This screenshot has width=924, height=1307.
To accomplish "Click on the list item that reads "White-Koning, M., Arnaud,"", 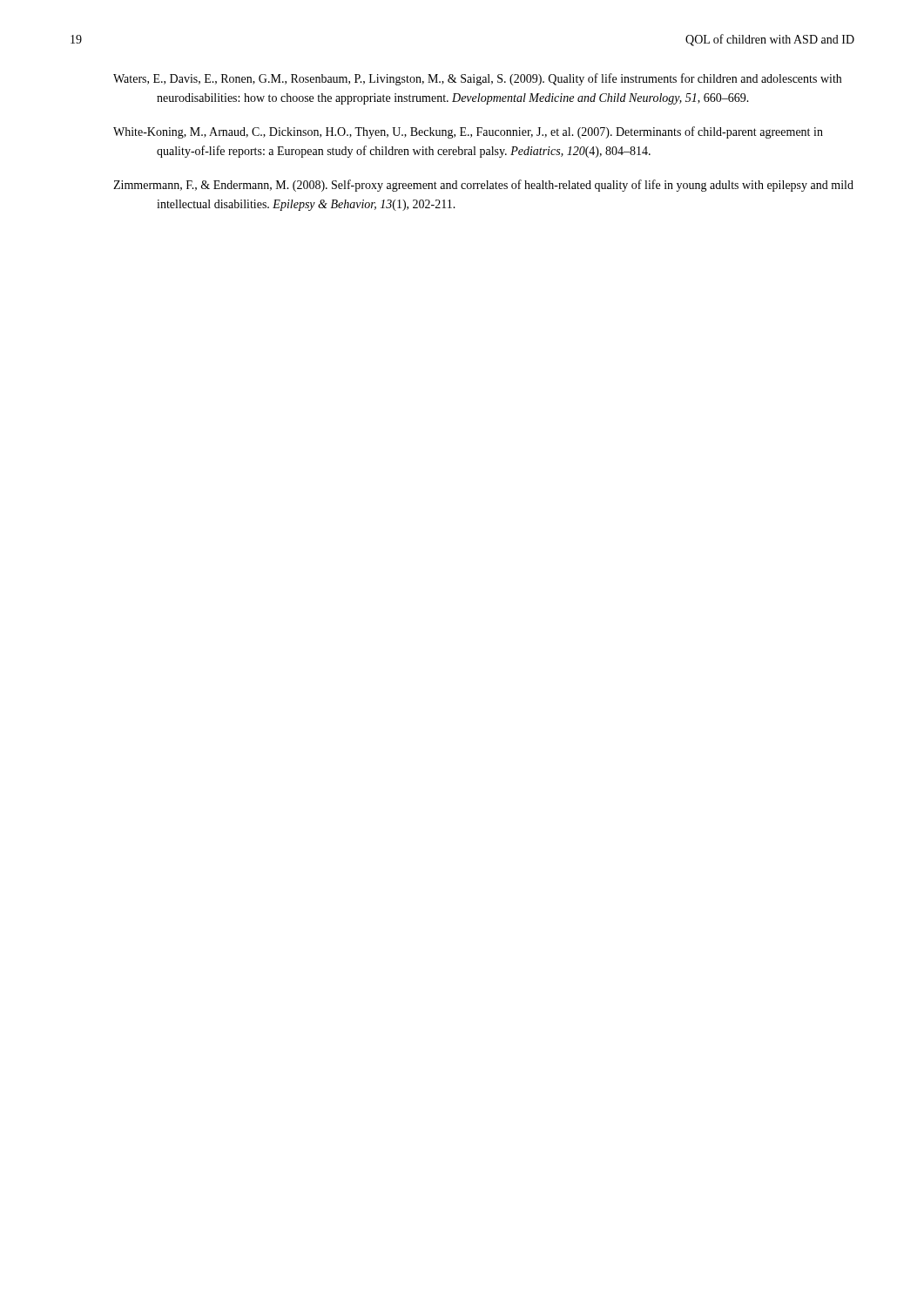I will click(x=484, y=142).
